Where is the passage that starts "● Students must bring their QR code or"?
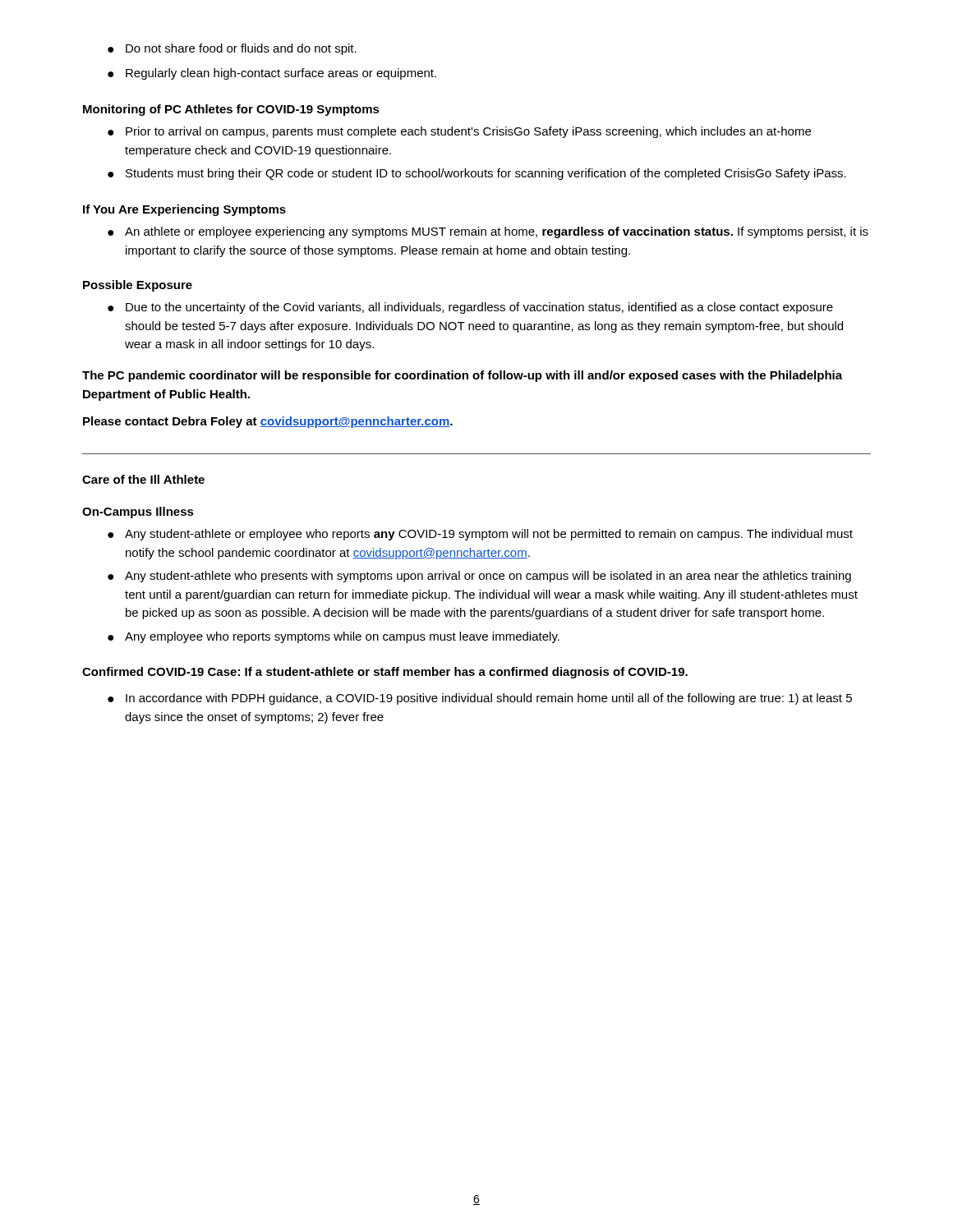 click(489, 174)
